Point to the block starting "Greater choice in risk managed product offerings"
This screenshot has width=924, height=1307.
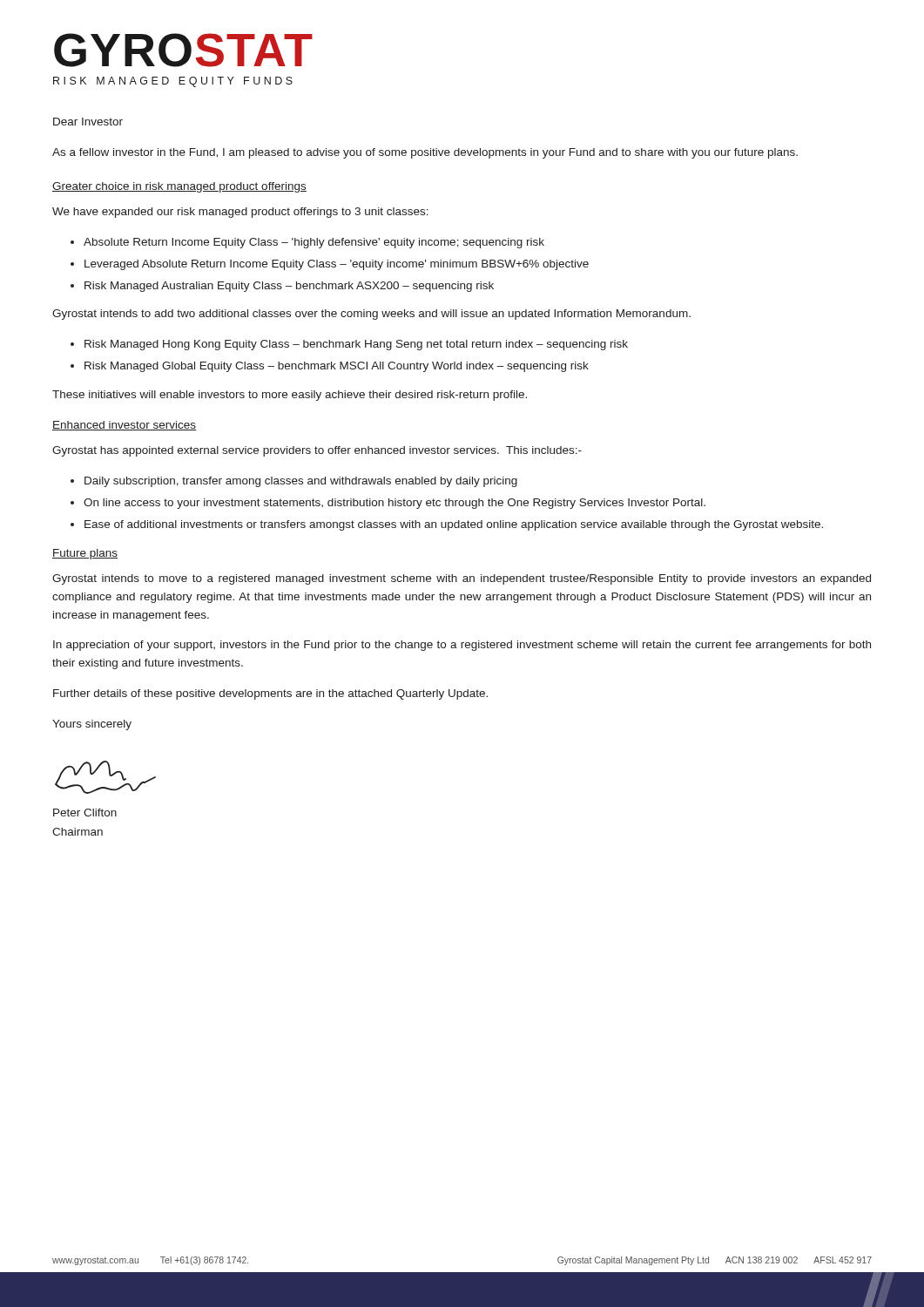point(179,186)
